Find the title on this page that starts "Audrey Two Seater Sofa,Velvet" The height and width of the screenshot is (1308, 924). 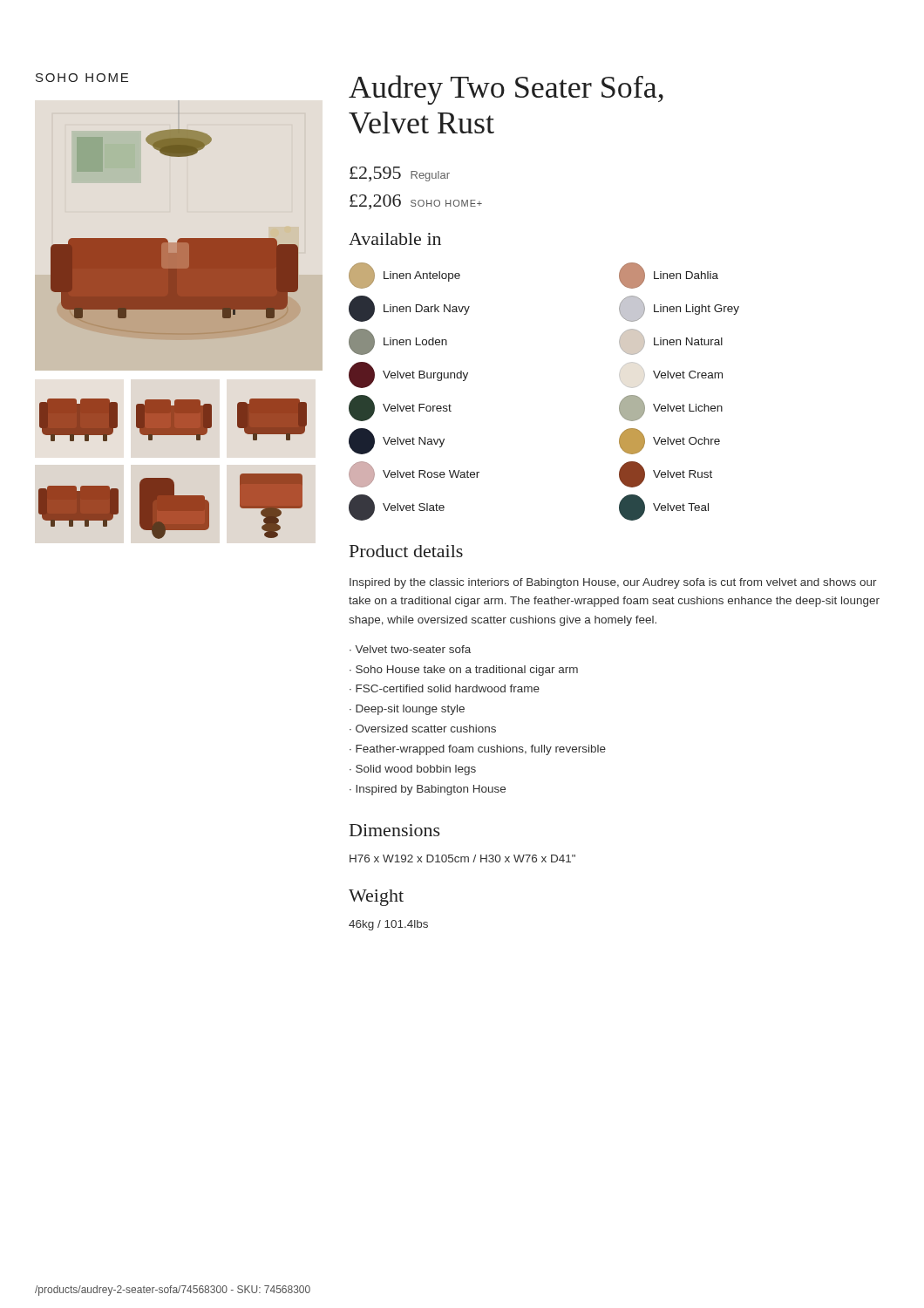[507, 105]
